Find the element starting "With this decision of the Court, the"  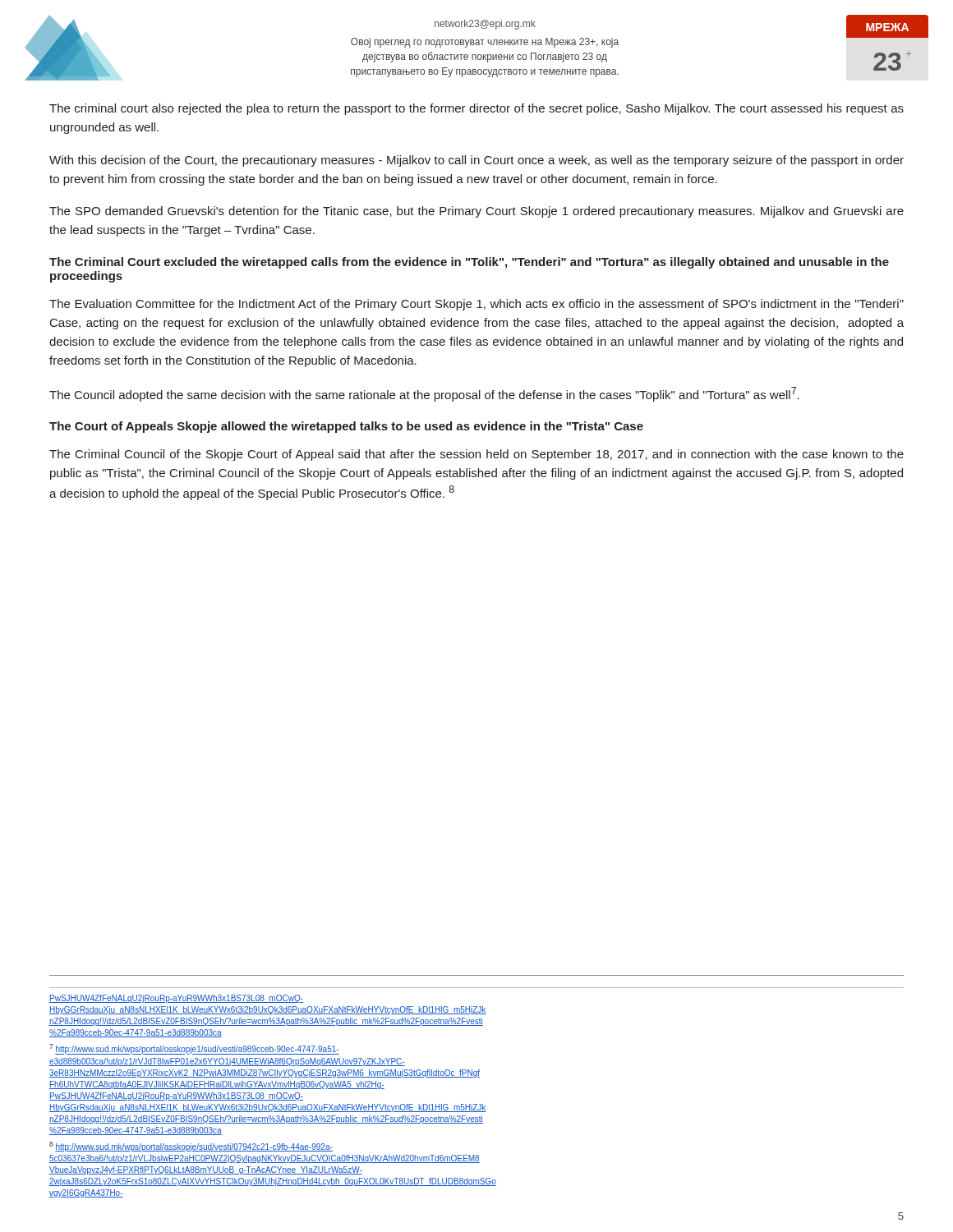(x=476, y=169)
